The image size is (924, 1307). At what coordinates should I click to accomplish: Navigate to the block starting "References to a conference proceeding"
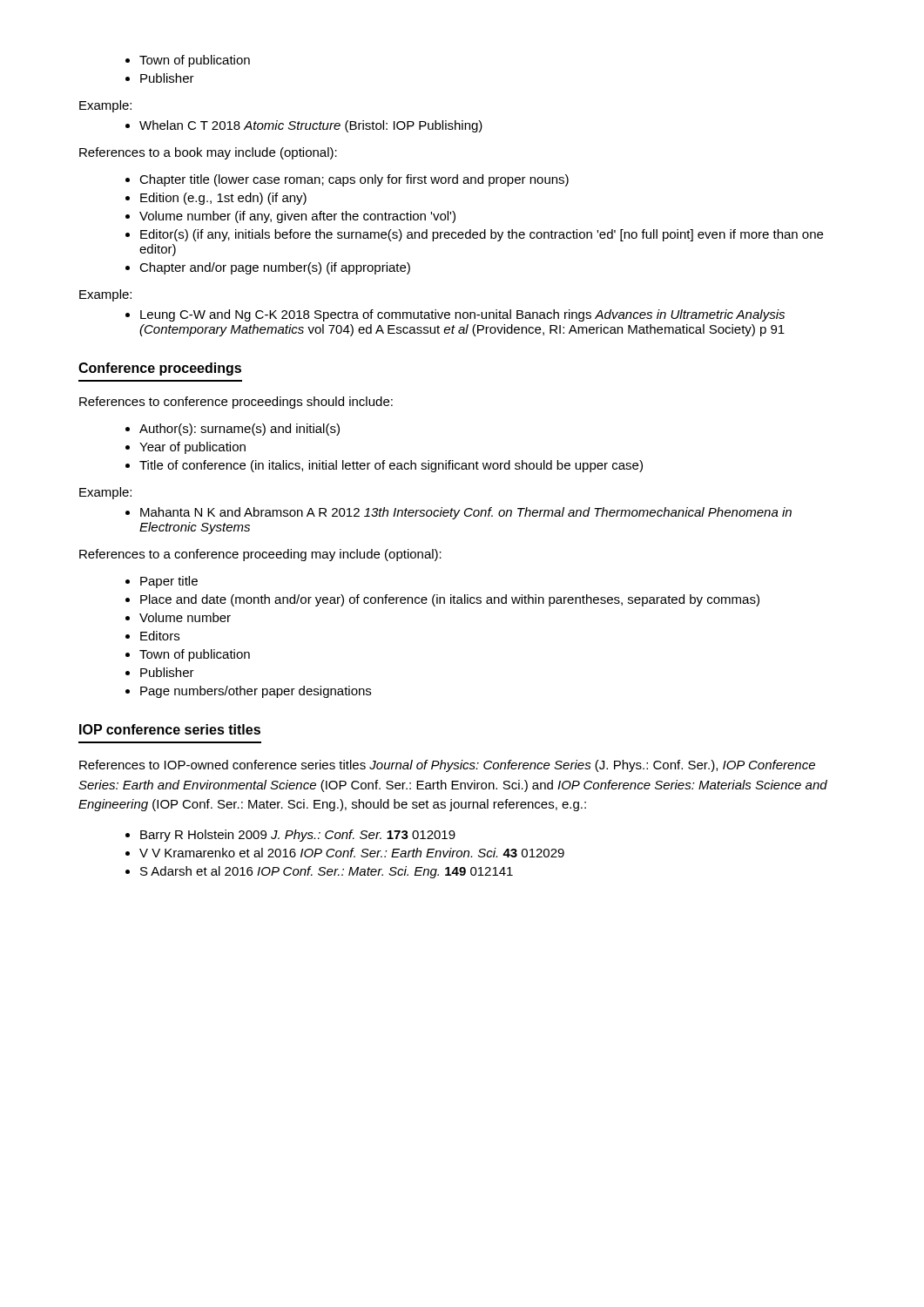pyautogui.click(x=260, y=554)
